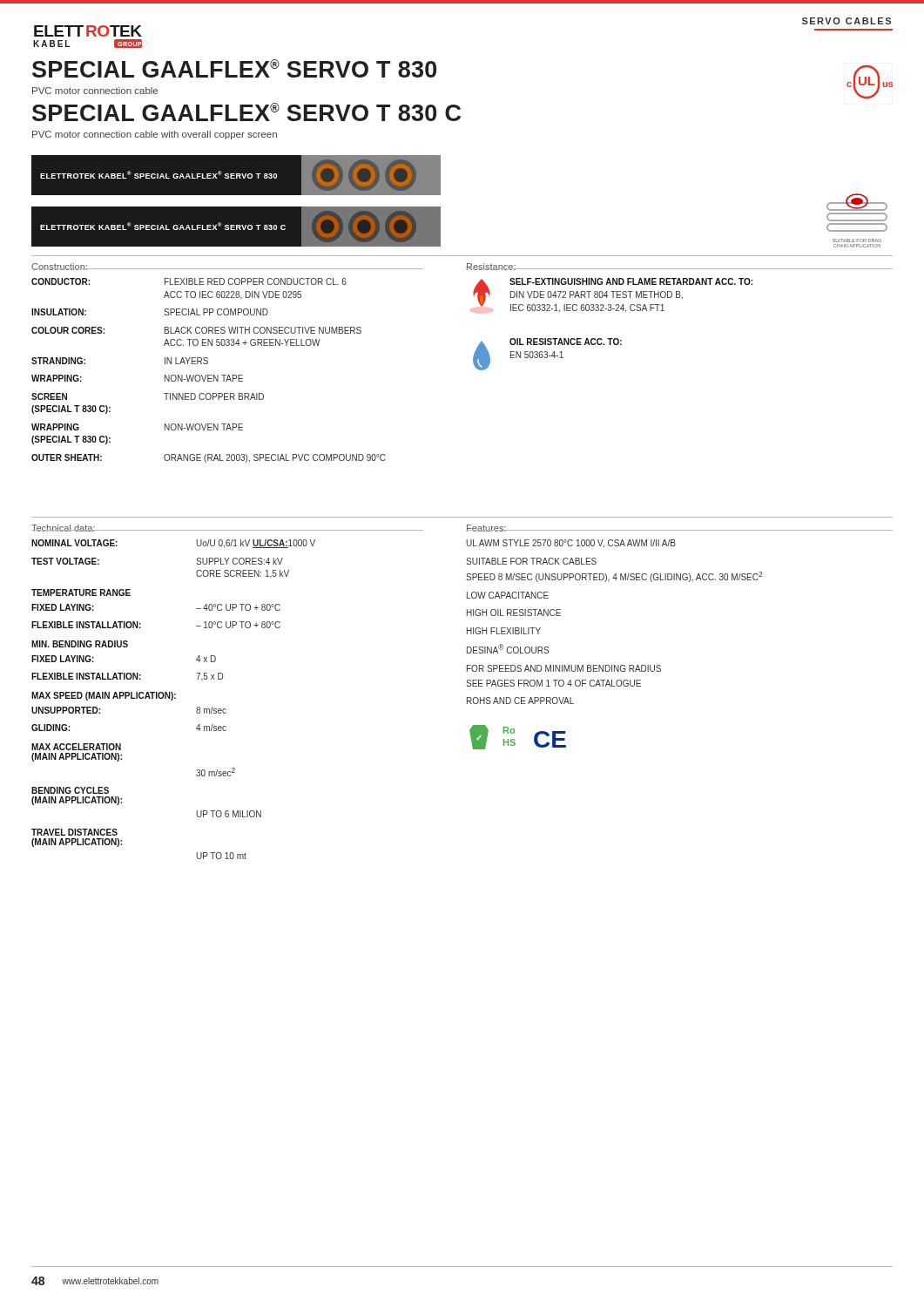
Task: Click where it says "OIL RESISTANCE ACC. TO: EN 50363-4-1"
Action: pos(544,356)
